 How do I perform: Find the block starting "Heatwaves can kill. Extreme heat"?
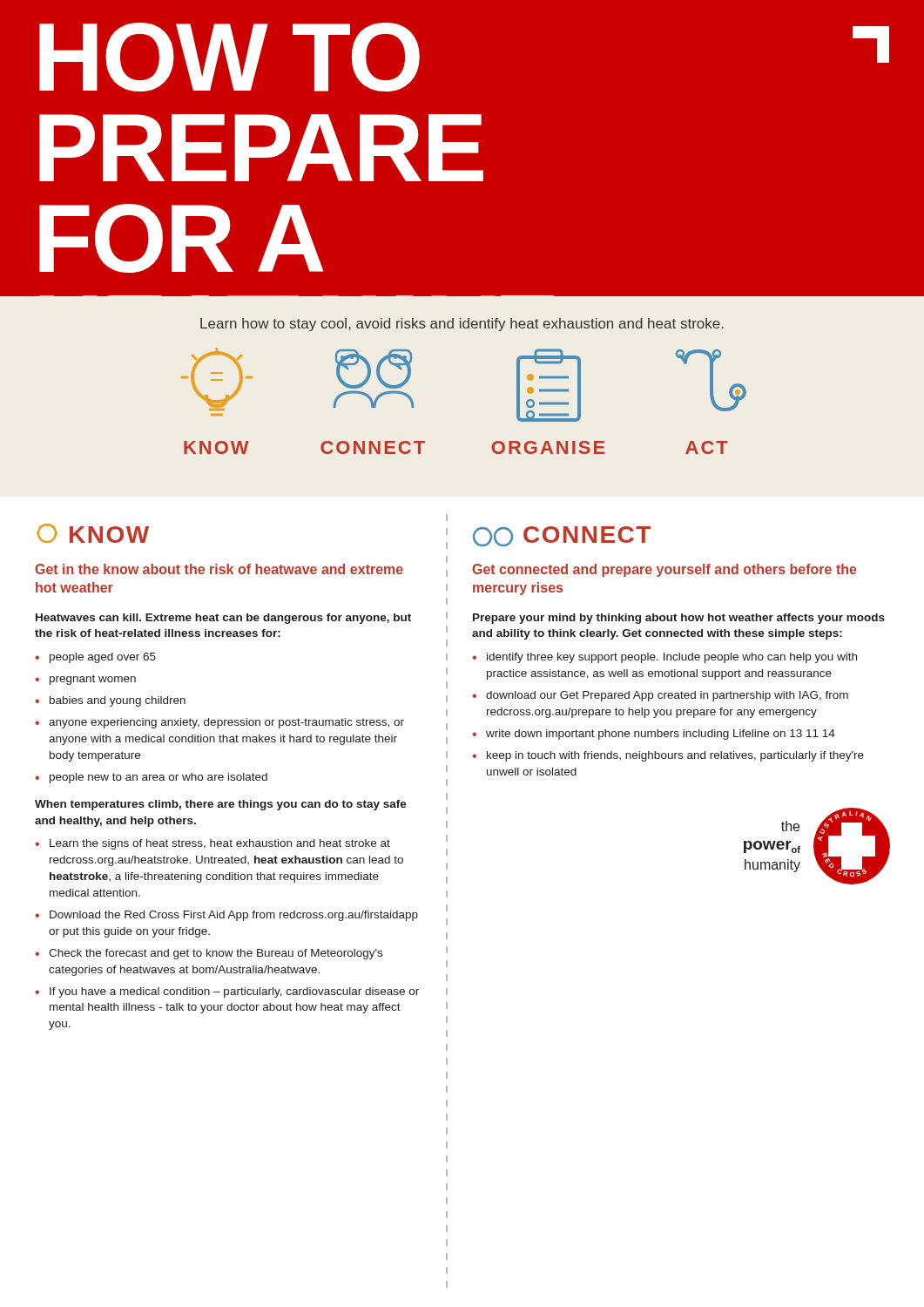[223, 625]
